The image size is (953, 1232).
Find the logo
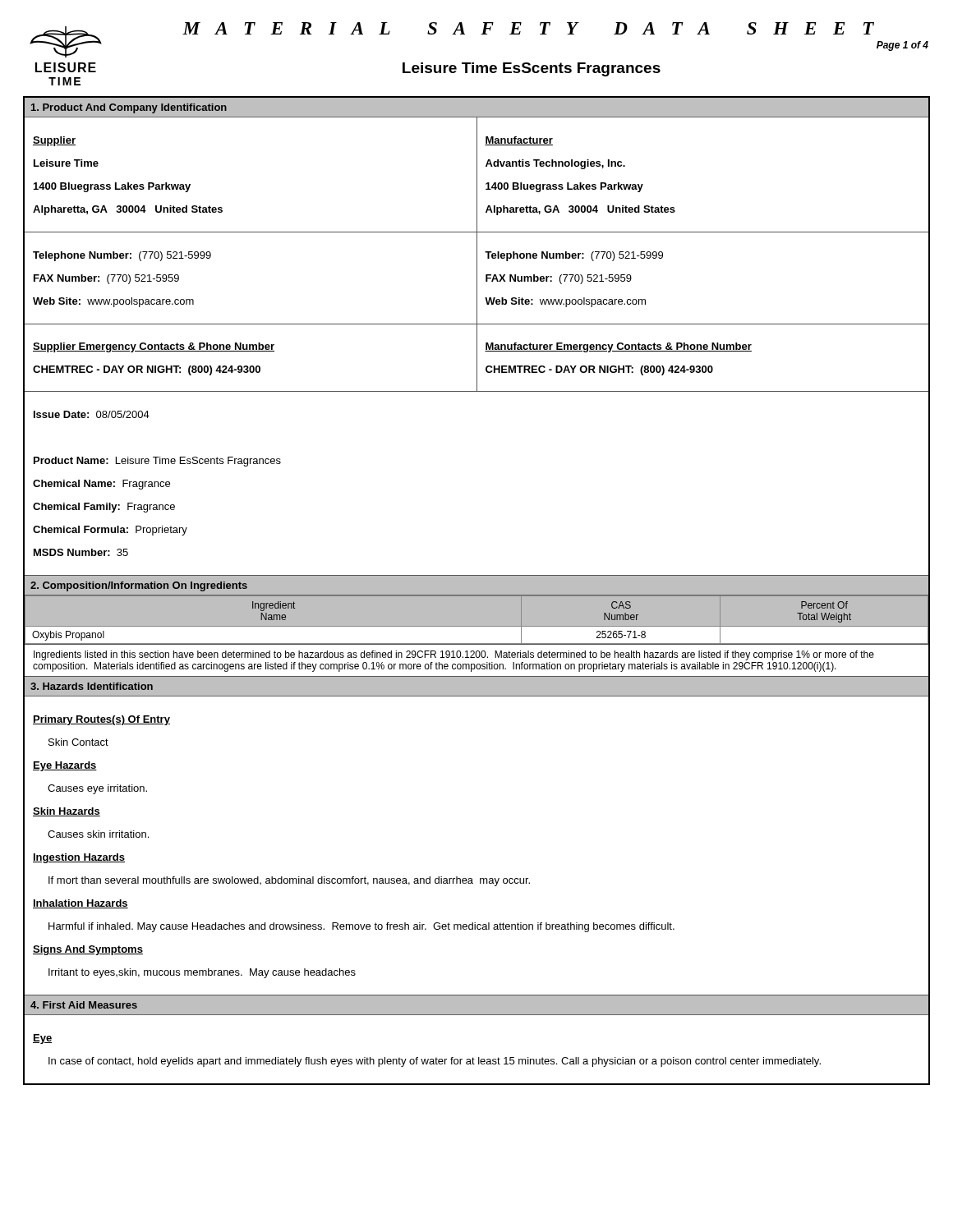point(70,53)
